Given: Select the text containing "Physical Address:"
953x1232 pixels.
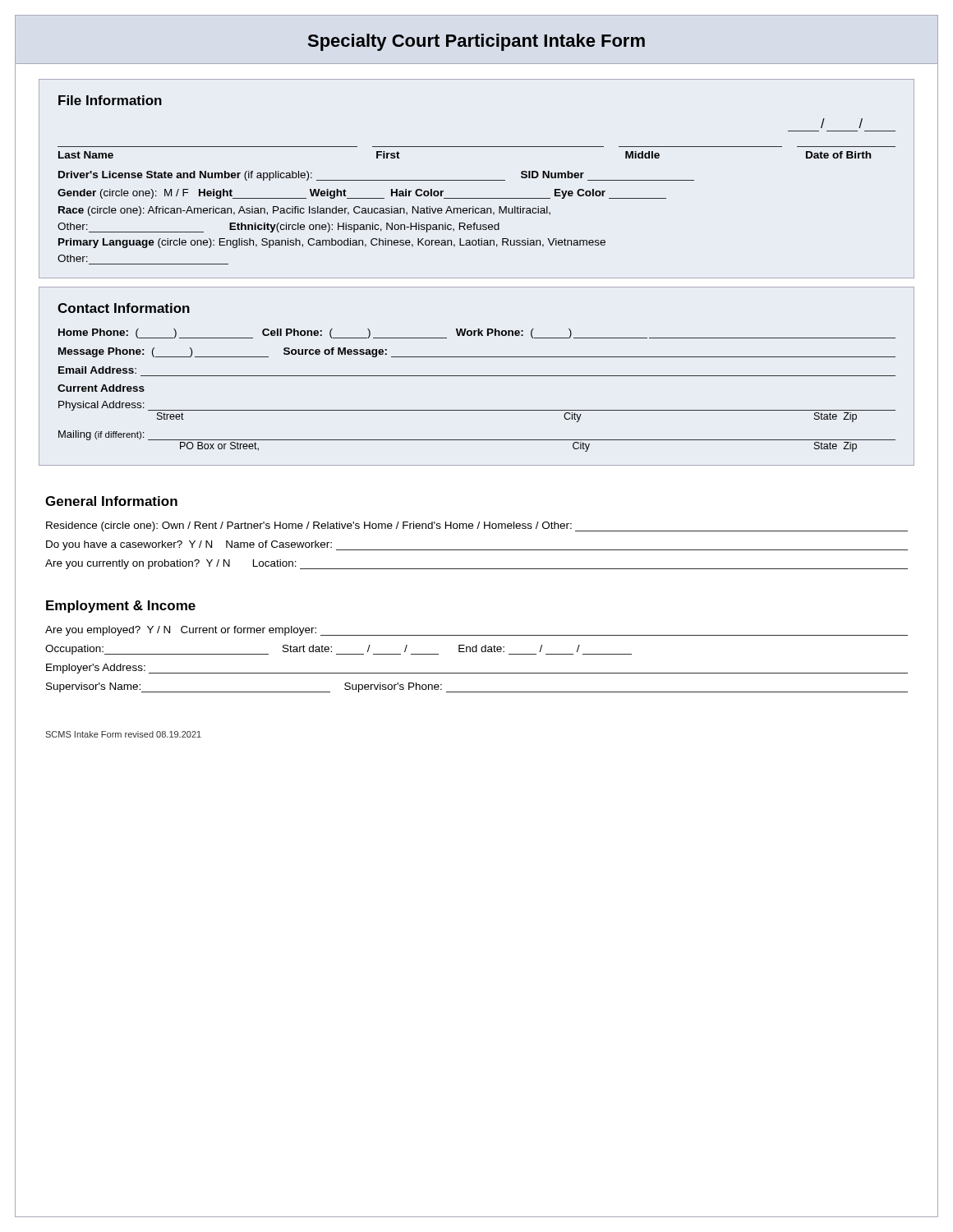Looking at the screenshot, I should point(476,404).
